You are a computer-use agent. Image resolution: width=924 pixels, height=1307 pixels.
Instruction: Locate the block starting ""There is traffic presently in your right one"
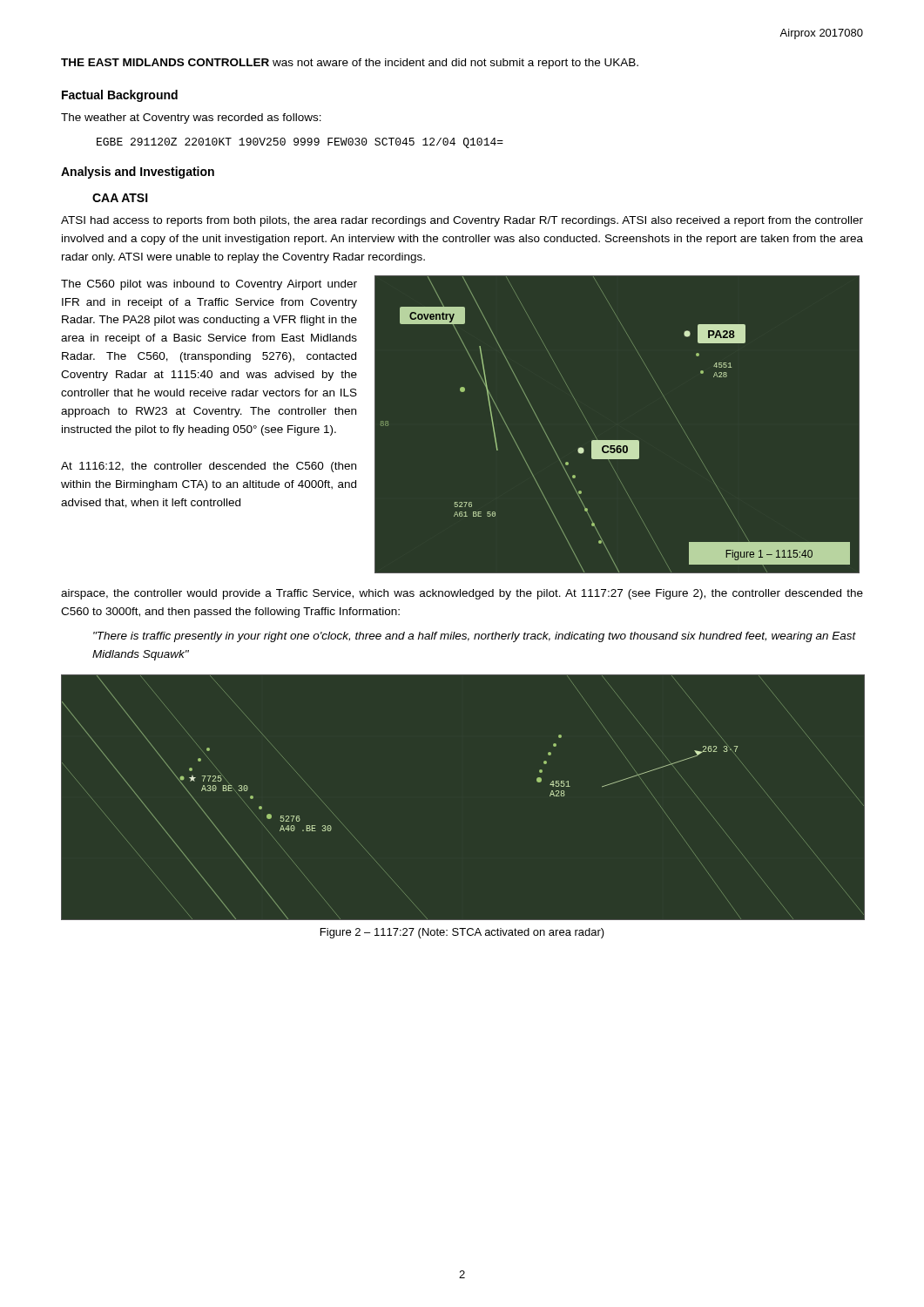pyautogui.click(x=474, y=645)
